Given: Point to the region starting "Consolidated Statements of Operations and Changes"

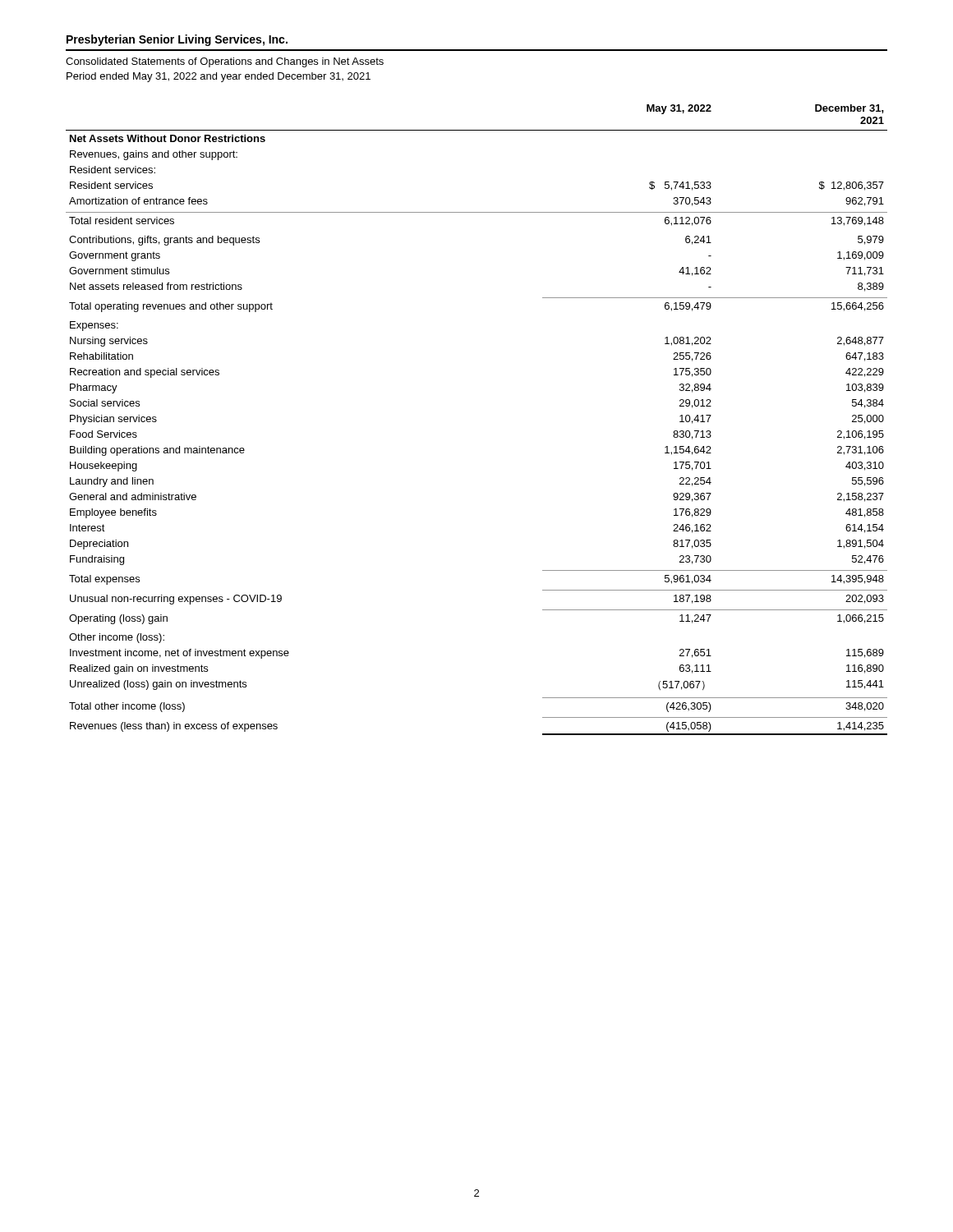Looking at the screenshot, I should 225,62.
